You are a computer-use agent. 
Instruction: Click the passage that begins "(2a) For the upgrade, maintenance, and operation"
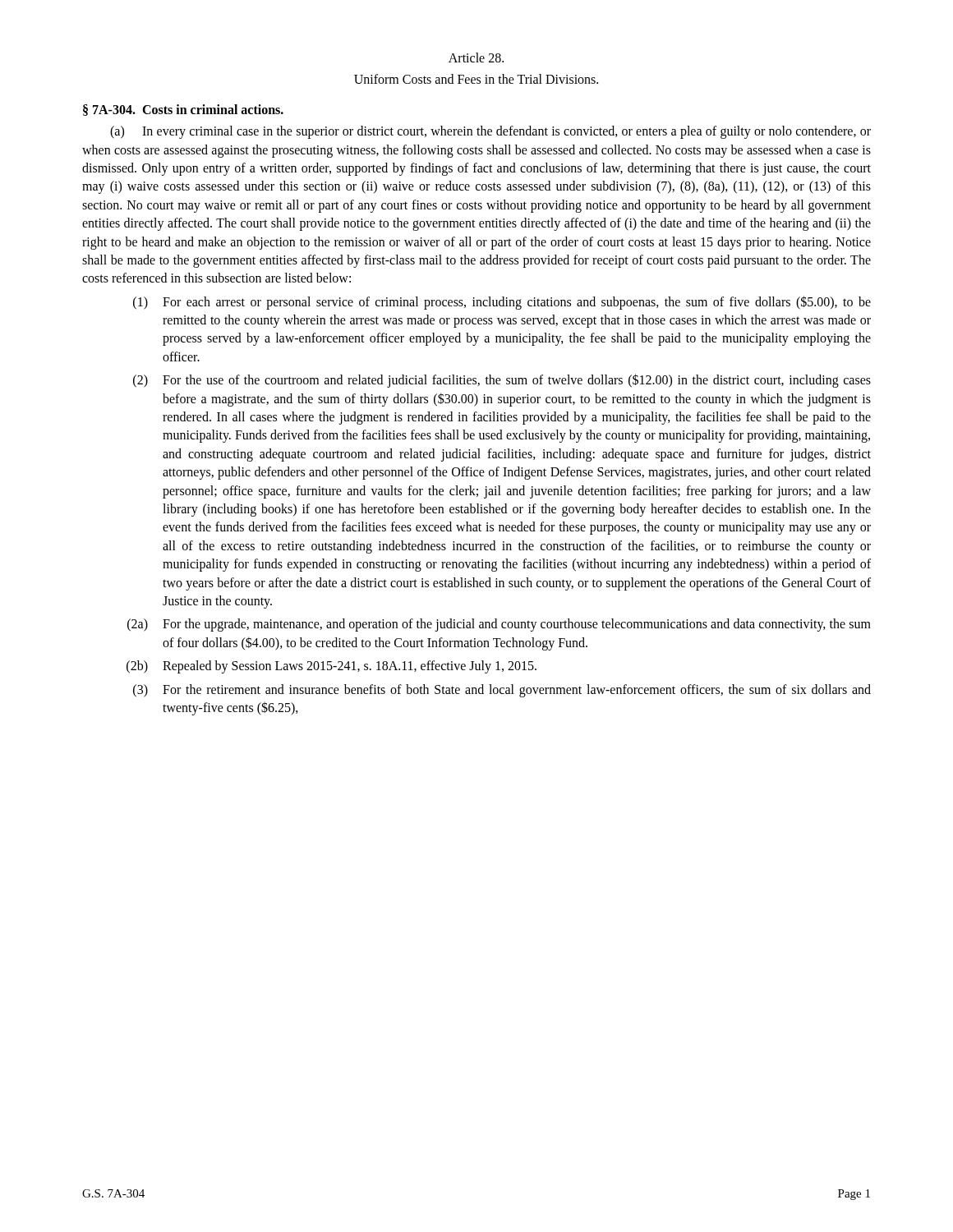point(476,634)
